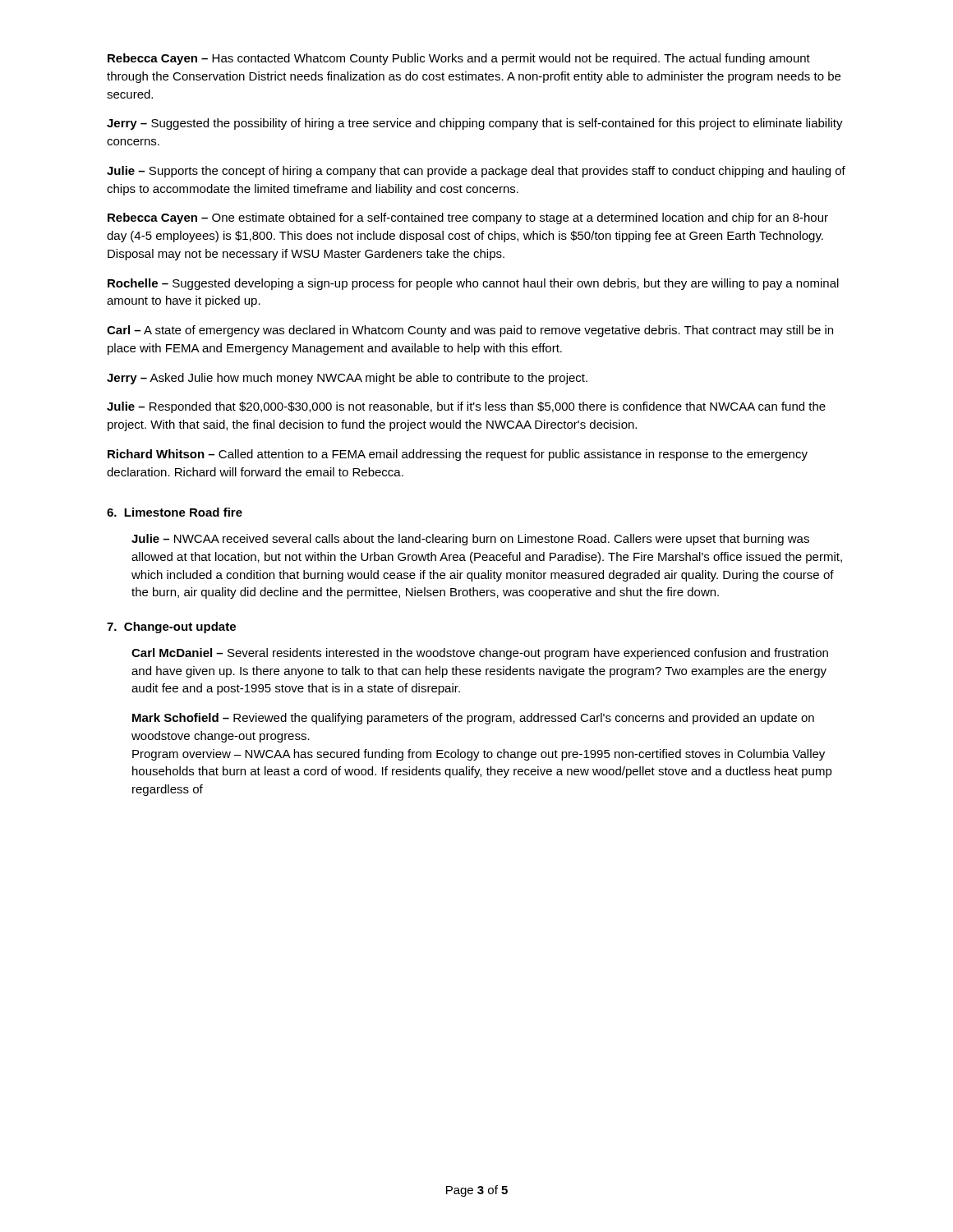The height and width of the screenshot is (1232, 953).
Task: Click the passage that begins "Jerry – Suggested the possibility of hiring"
Action: pyautogui.click(x=475, y=132)
